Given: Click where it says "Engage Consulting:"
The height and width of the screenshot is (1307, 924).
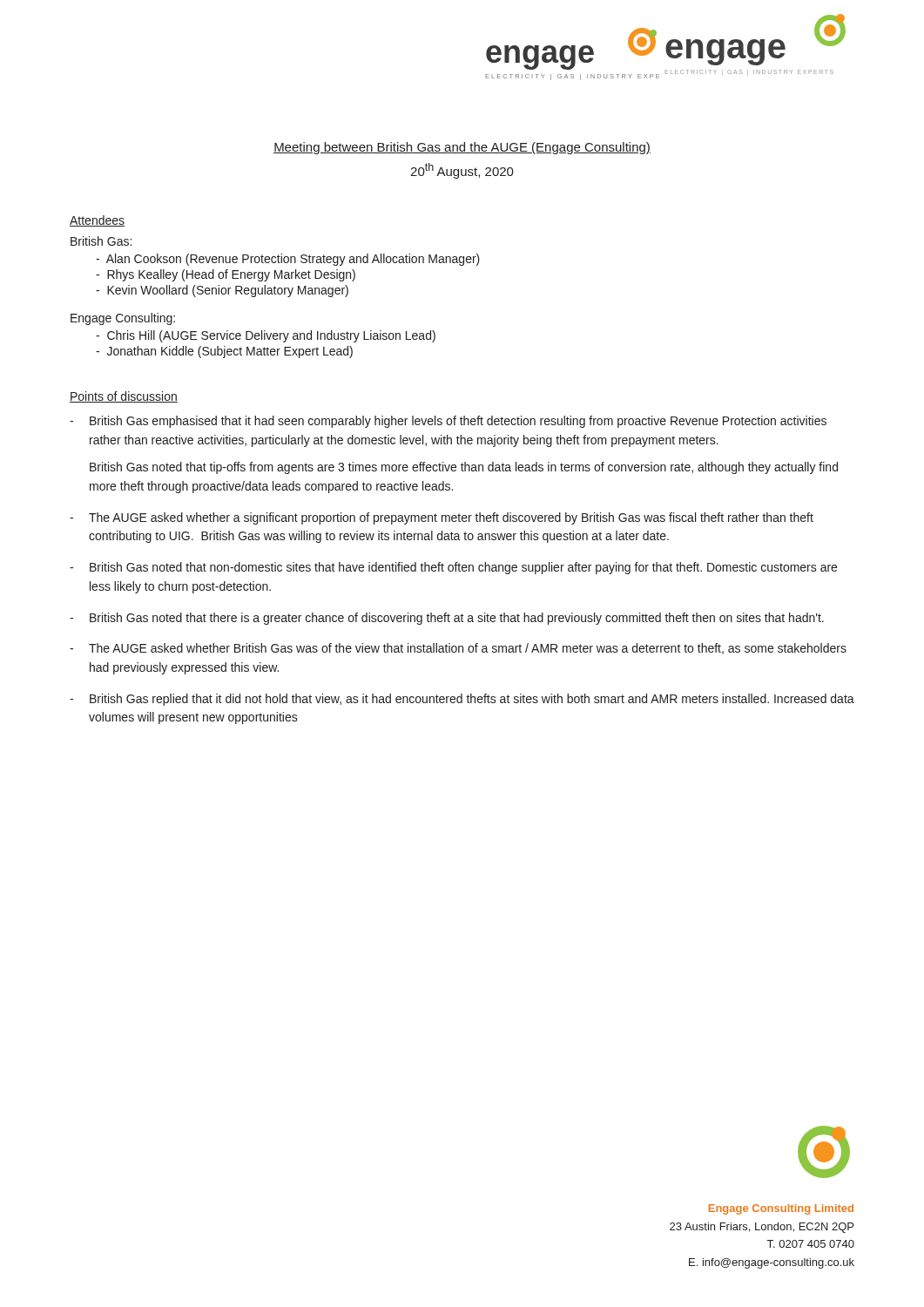Looking at the screenshot, I should [123, 318].
